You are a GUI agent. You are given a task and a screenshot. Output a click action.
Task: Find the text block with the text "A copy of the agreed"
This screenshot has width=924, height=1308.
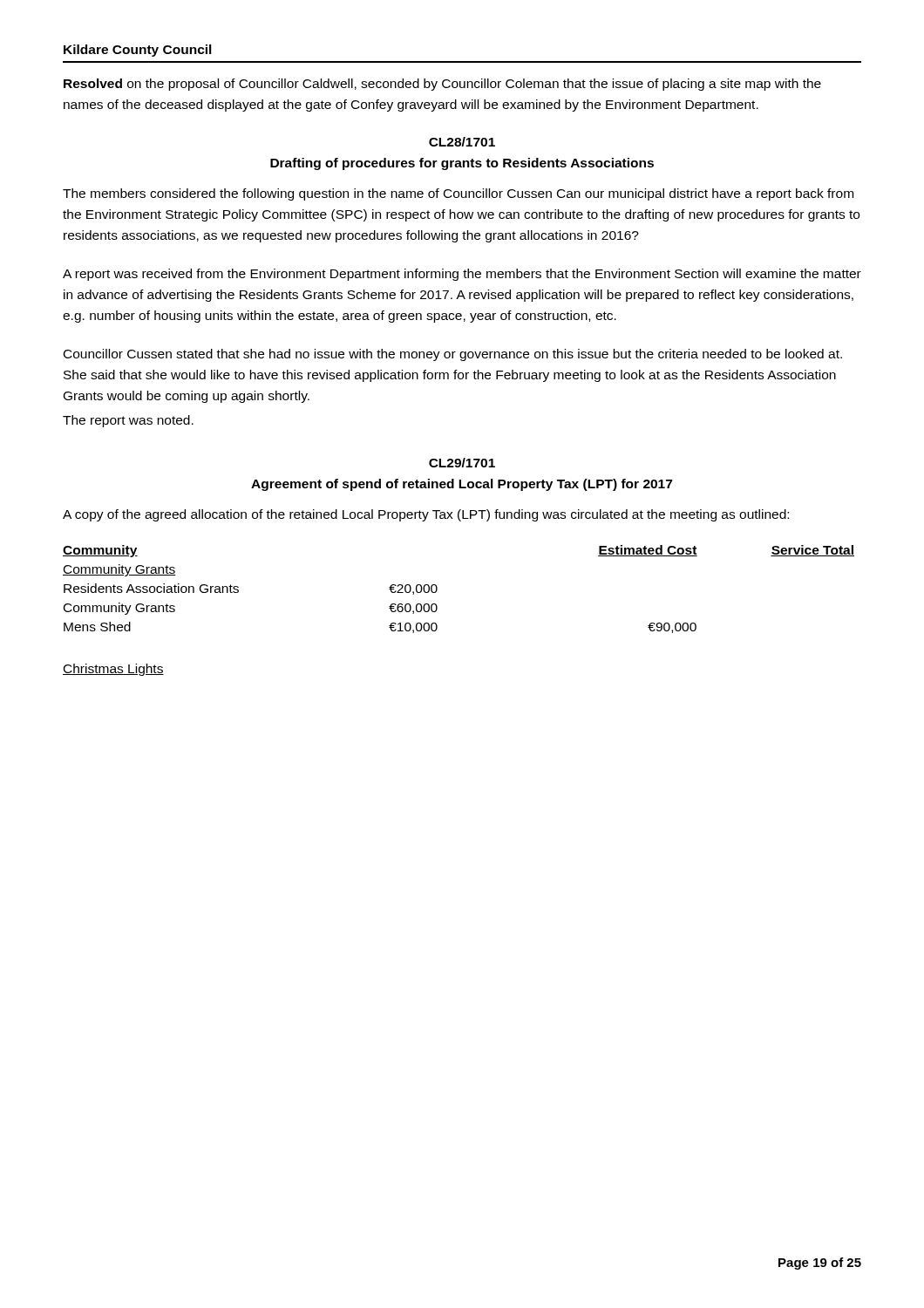pos(427,514)
